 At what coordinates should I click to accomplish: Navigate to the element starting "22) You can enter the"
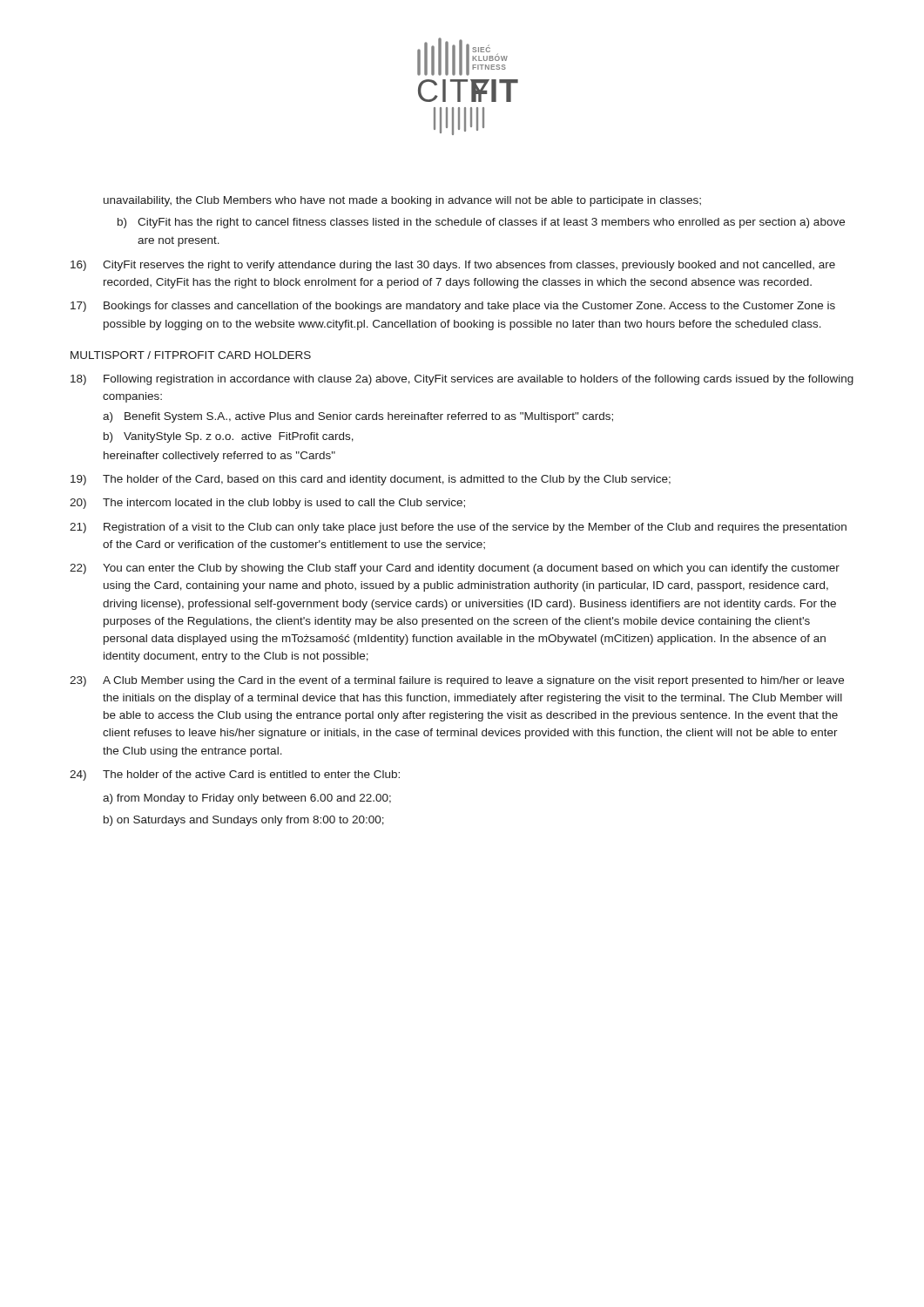(x=462, y=612)
